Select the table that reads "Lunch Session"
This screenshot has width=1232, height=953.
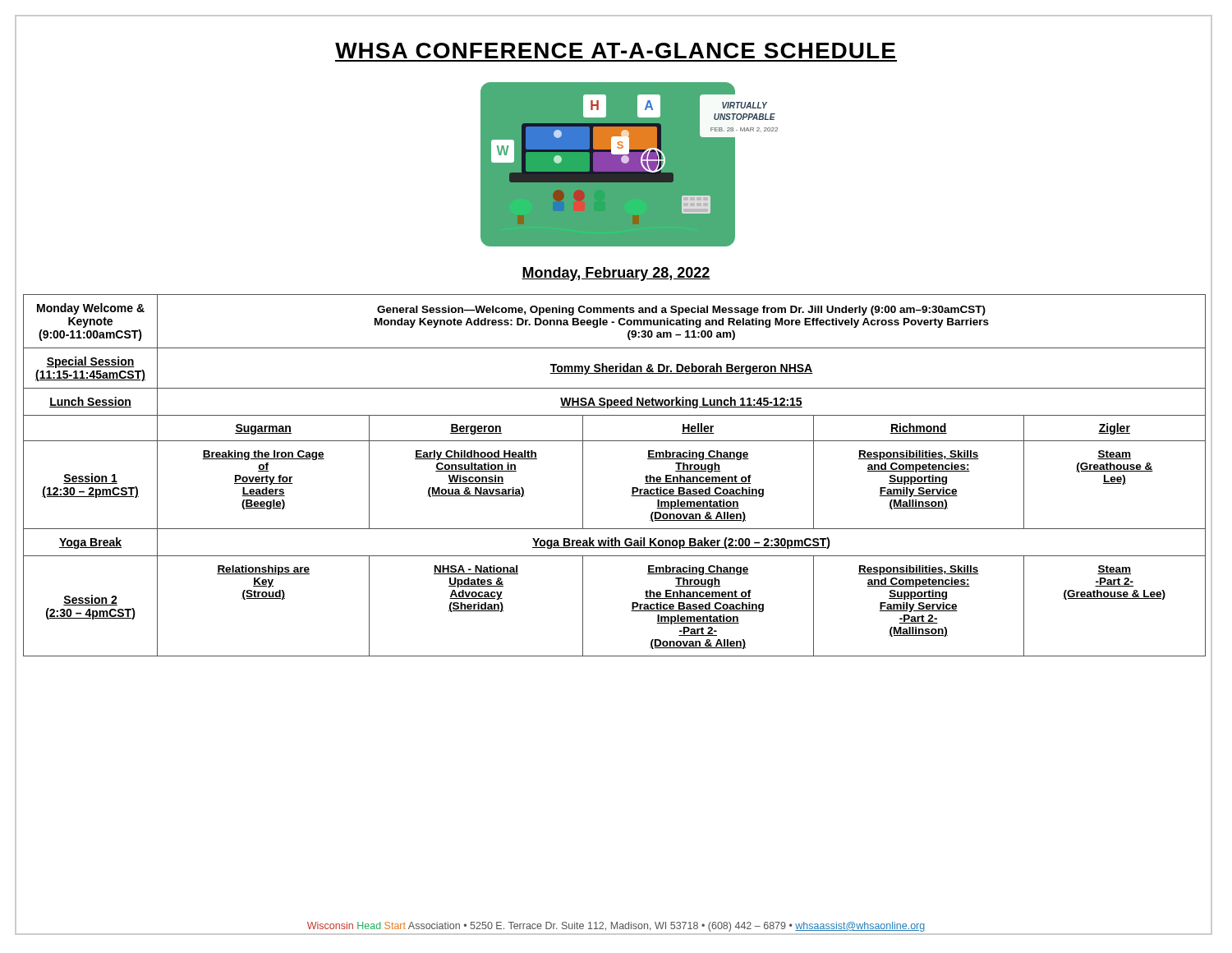[614, 475]
